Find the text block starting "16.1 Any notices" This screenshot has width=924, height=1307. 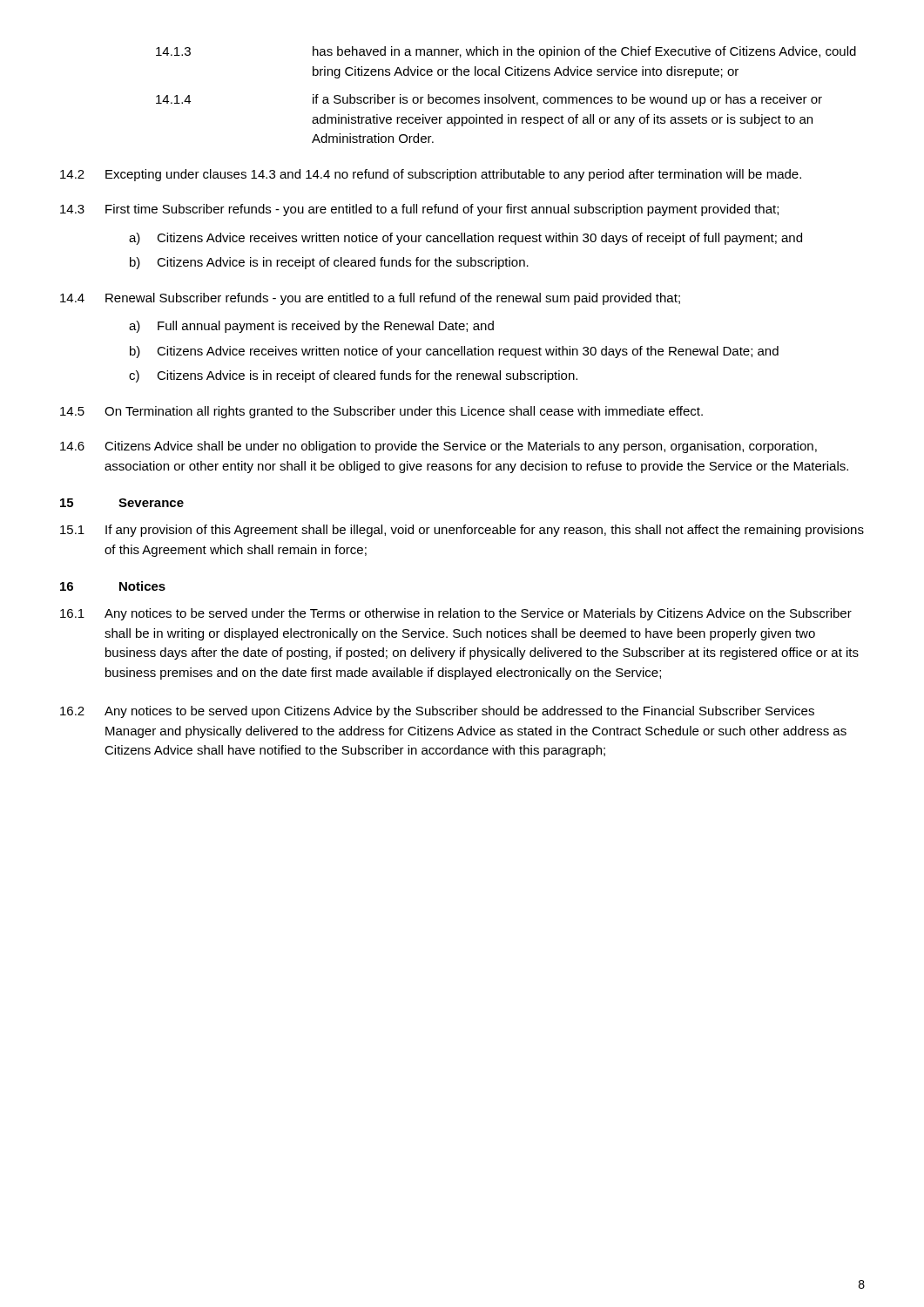coord(462,643)
